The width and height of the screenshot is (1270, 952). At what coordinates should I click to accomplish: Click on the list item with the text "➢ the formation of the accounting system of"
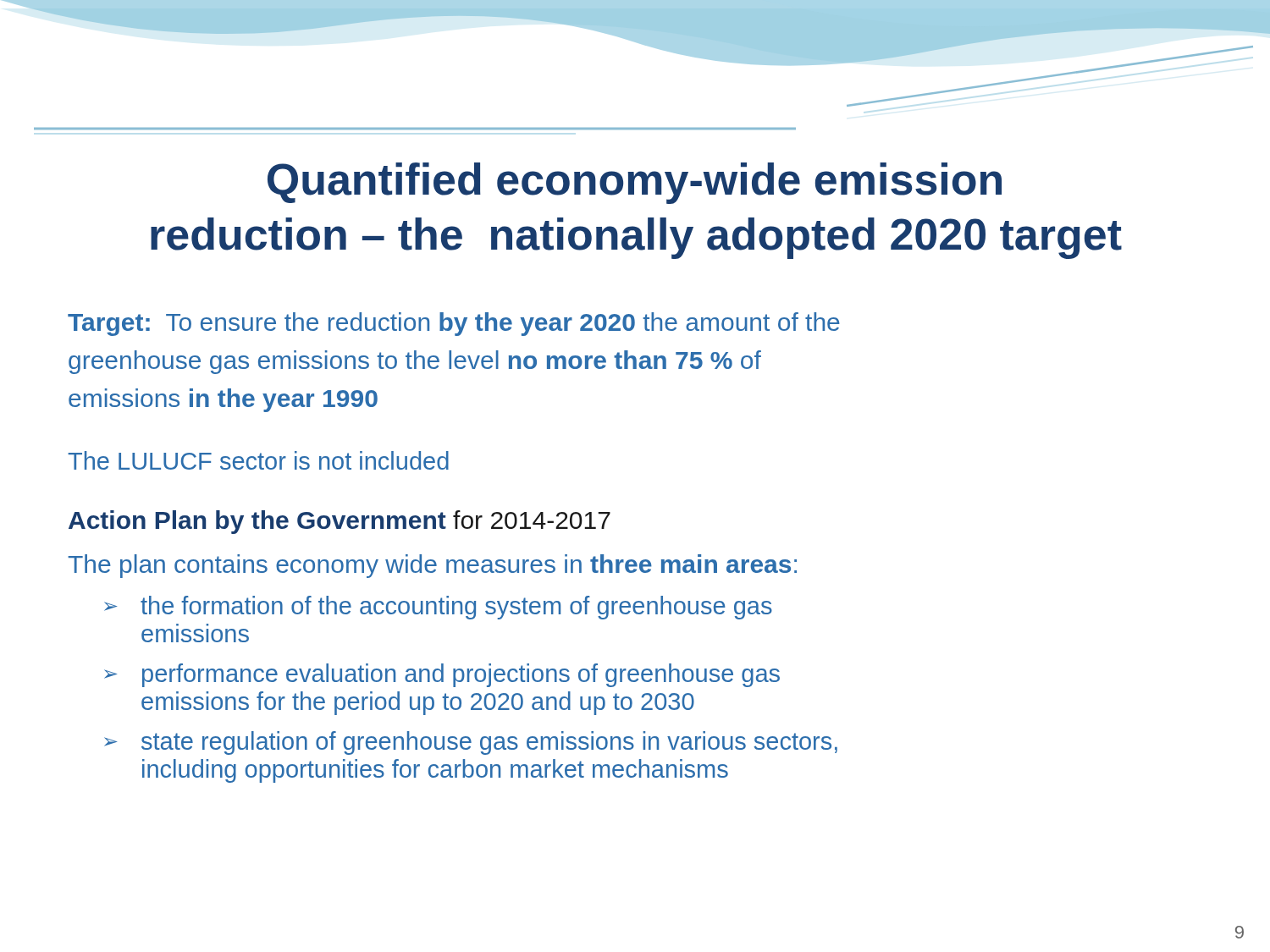pyautogui.click(x=437, y=620)
